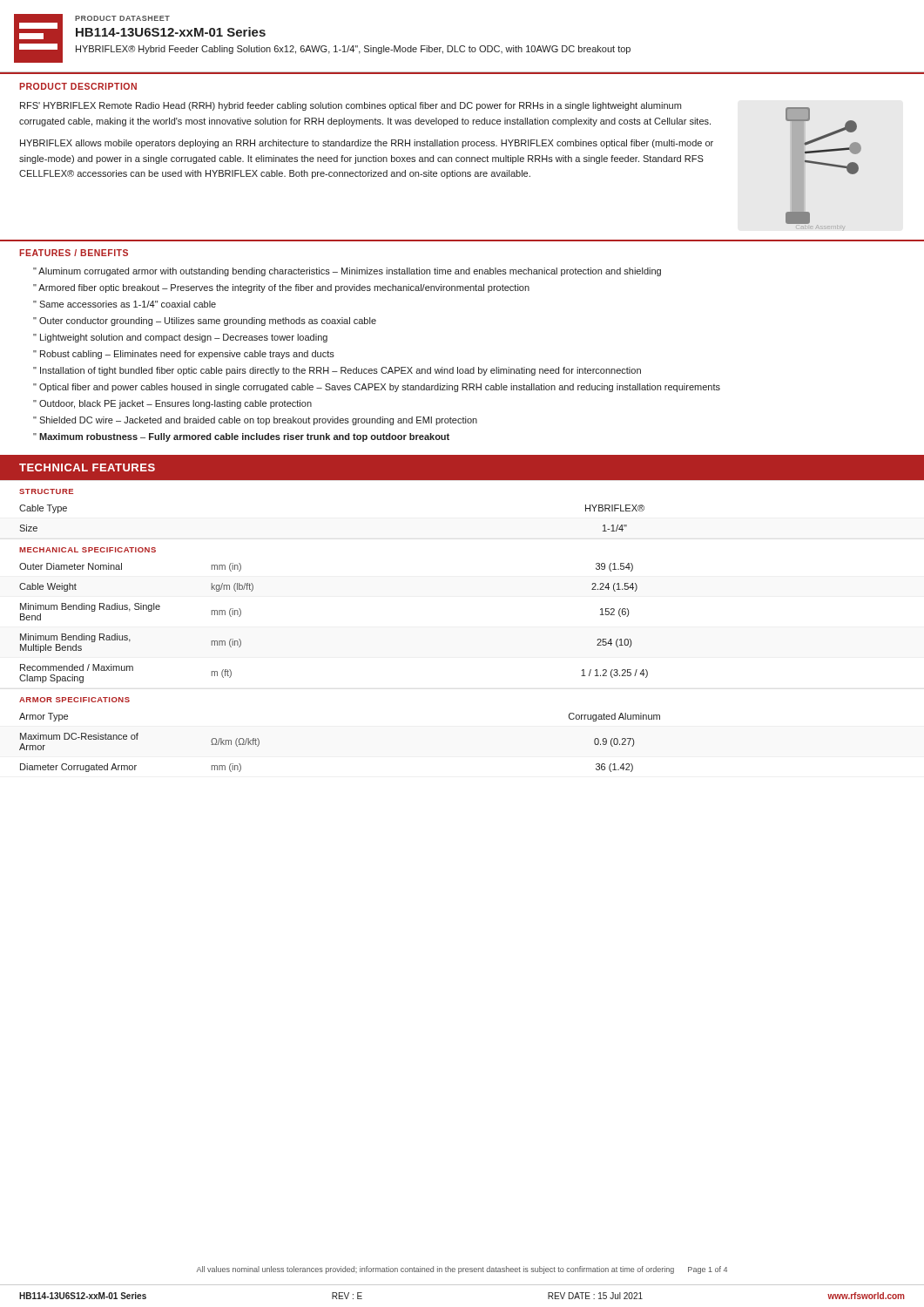This screenshot has width=924, height=1307.
Task: Find the section header with the text "MECHANICAL SPECIFICATIONS"
Action: coord(88,549)
